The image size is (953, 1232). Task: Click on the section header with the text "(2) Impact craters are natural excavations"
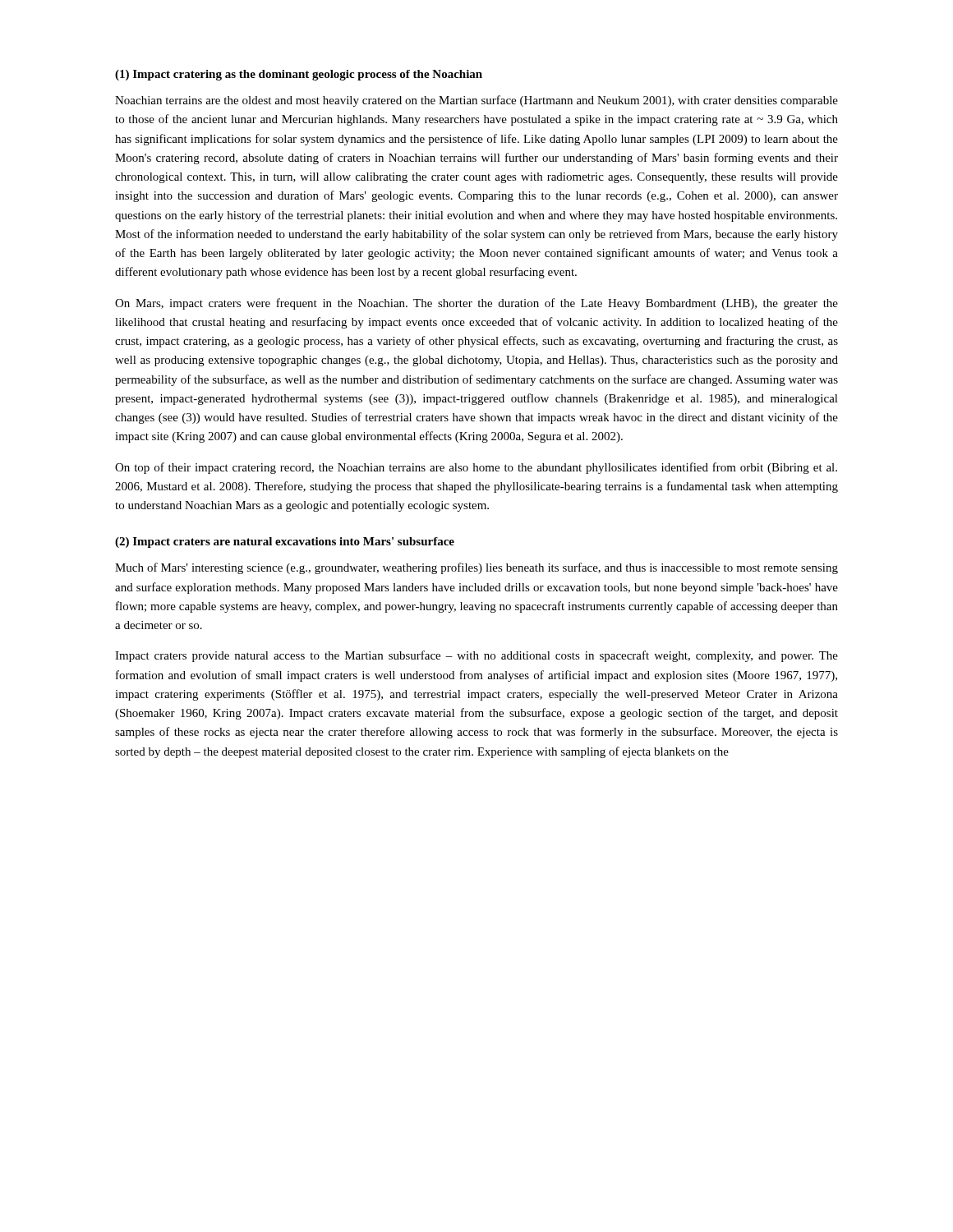(285, 541)
